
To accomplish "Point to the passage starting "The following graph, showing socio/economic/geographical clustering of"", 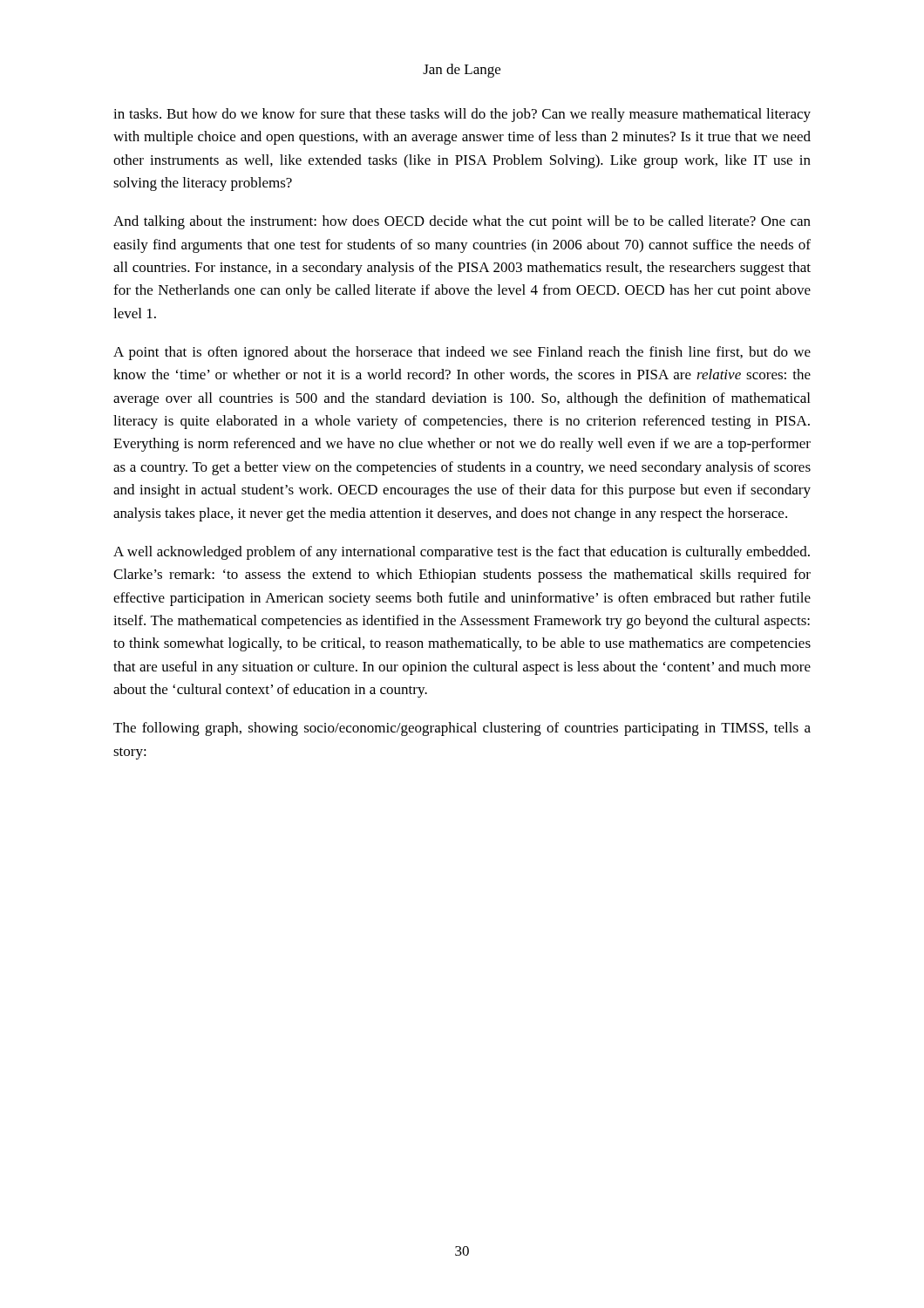I will [x=462, y=739].
